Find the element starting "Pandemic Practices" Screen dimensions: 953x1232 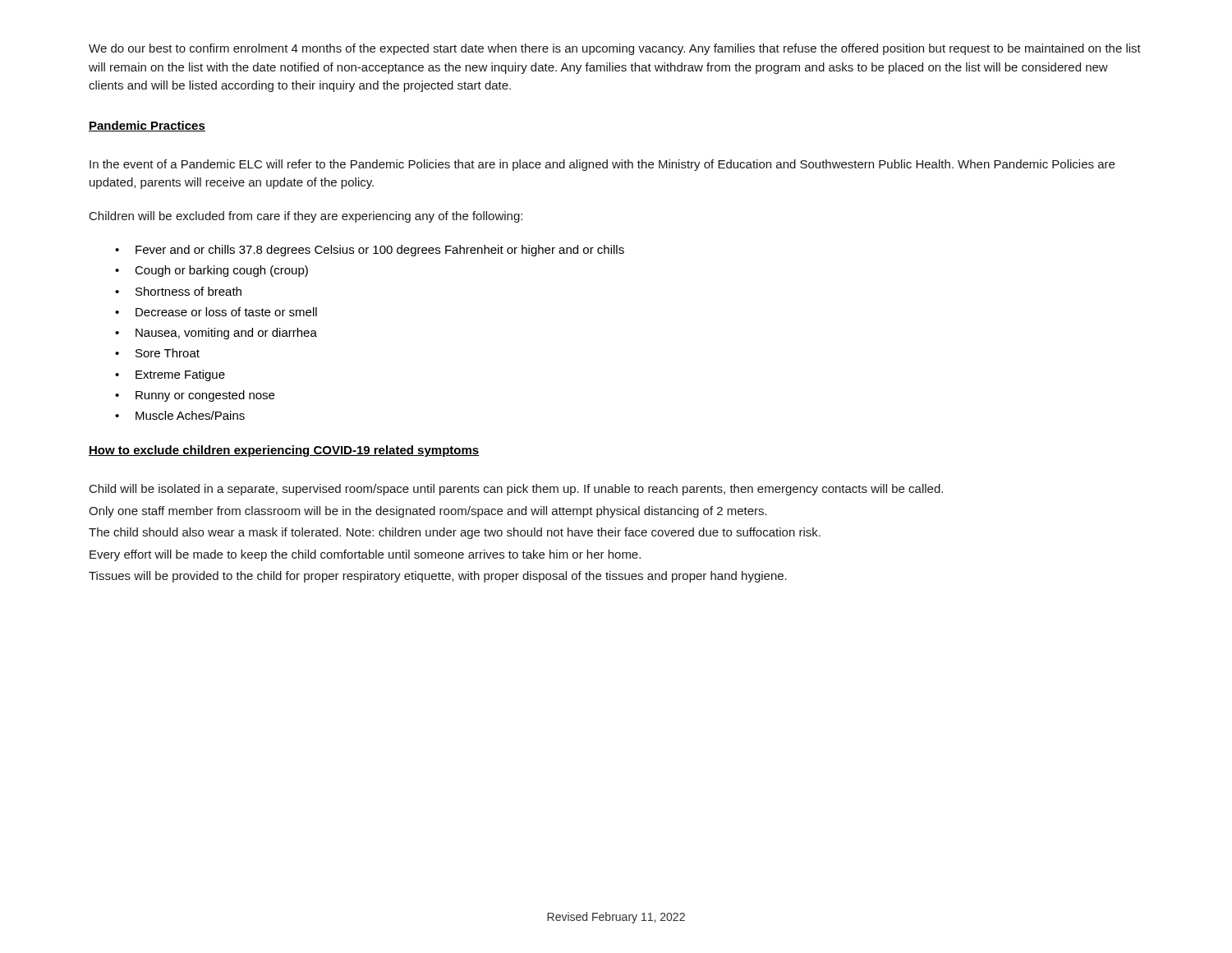[x=147, y=125]
